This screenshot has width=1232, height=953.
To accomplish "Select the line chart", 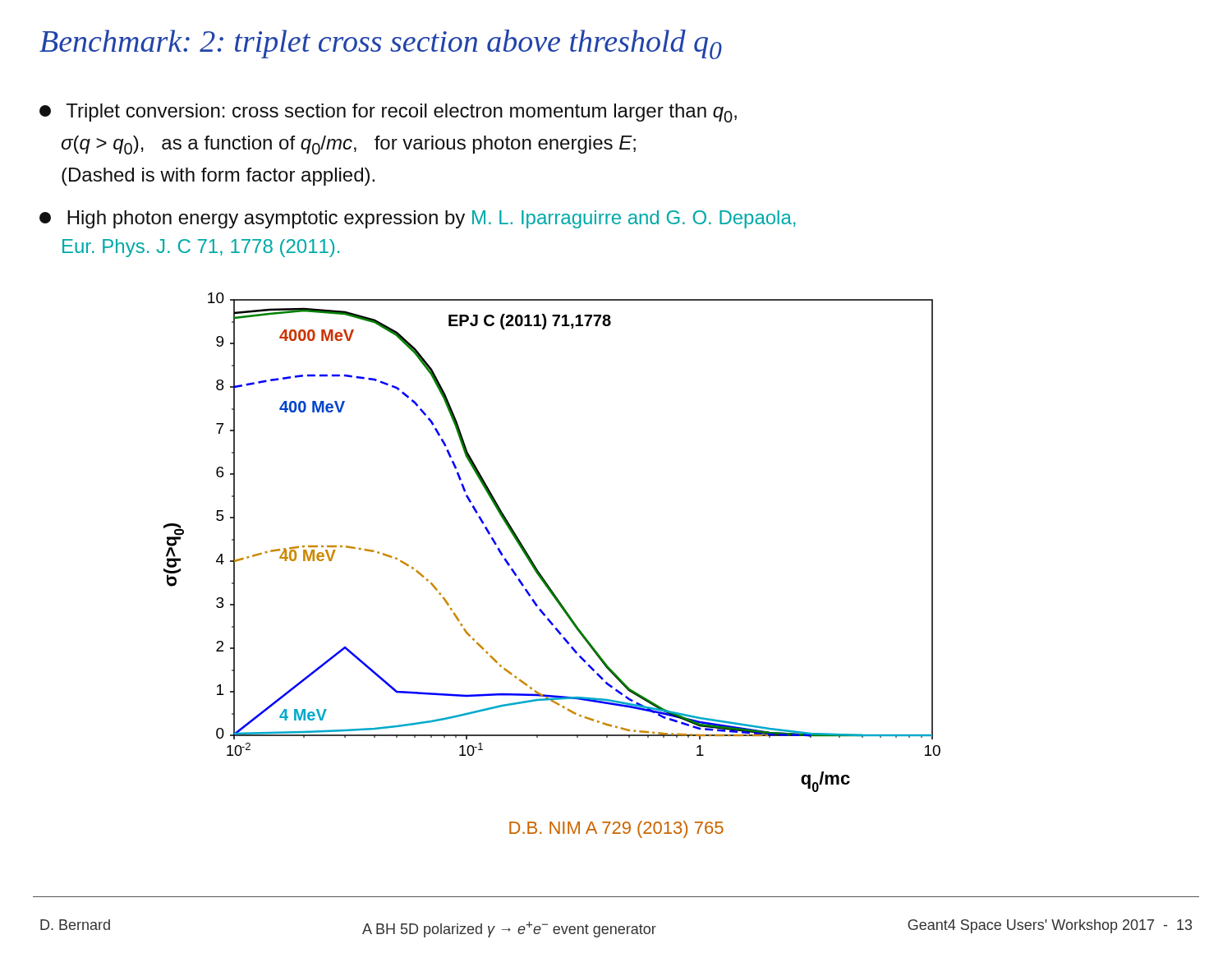I will (563, 542).
